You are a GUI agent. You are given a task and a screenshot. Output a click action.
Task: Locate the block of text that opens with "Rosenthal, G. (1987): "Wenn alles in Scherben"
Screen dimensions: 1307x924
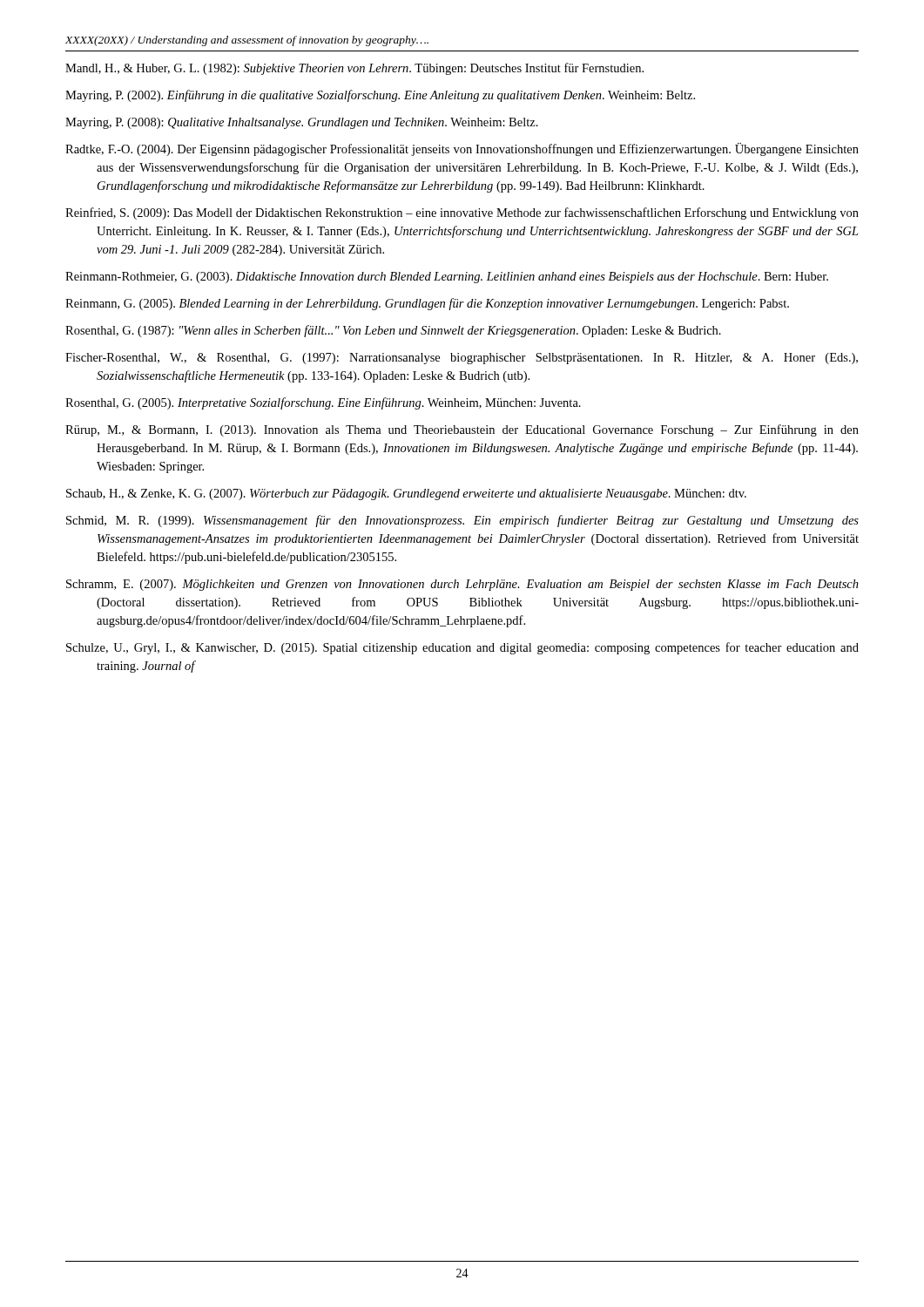coord(393,330)
